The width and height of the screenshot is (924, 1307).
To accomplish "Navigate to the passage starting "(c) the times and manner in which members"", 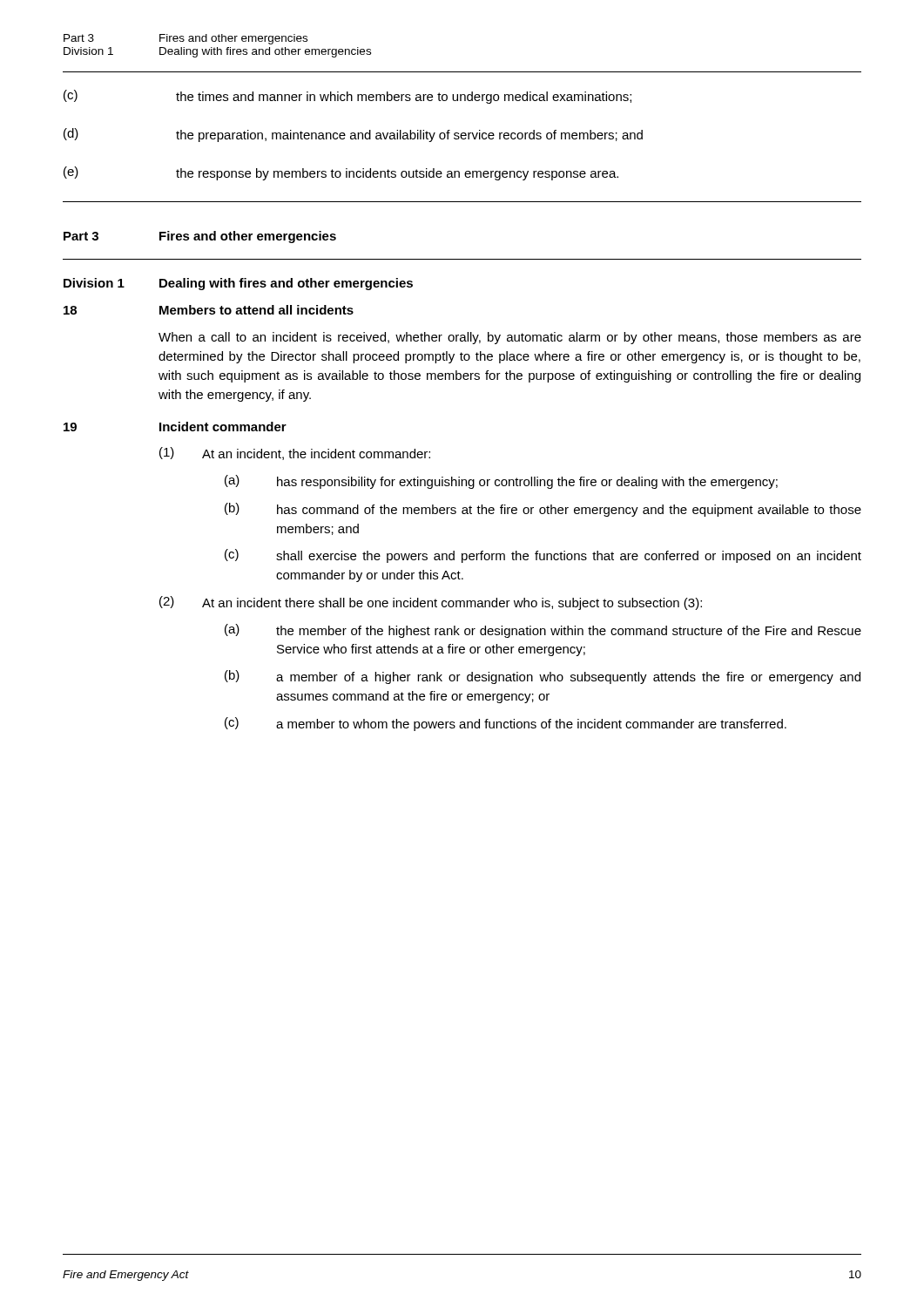I will pos(462,97).
